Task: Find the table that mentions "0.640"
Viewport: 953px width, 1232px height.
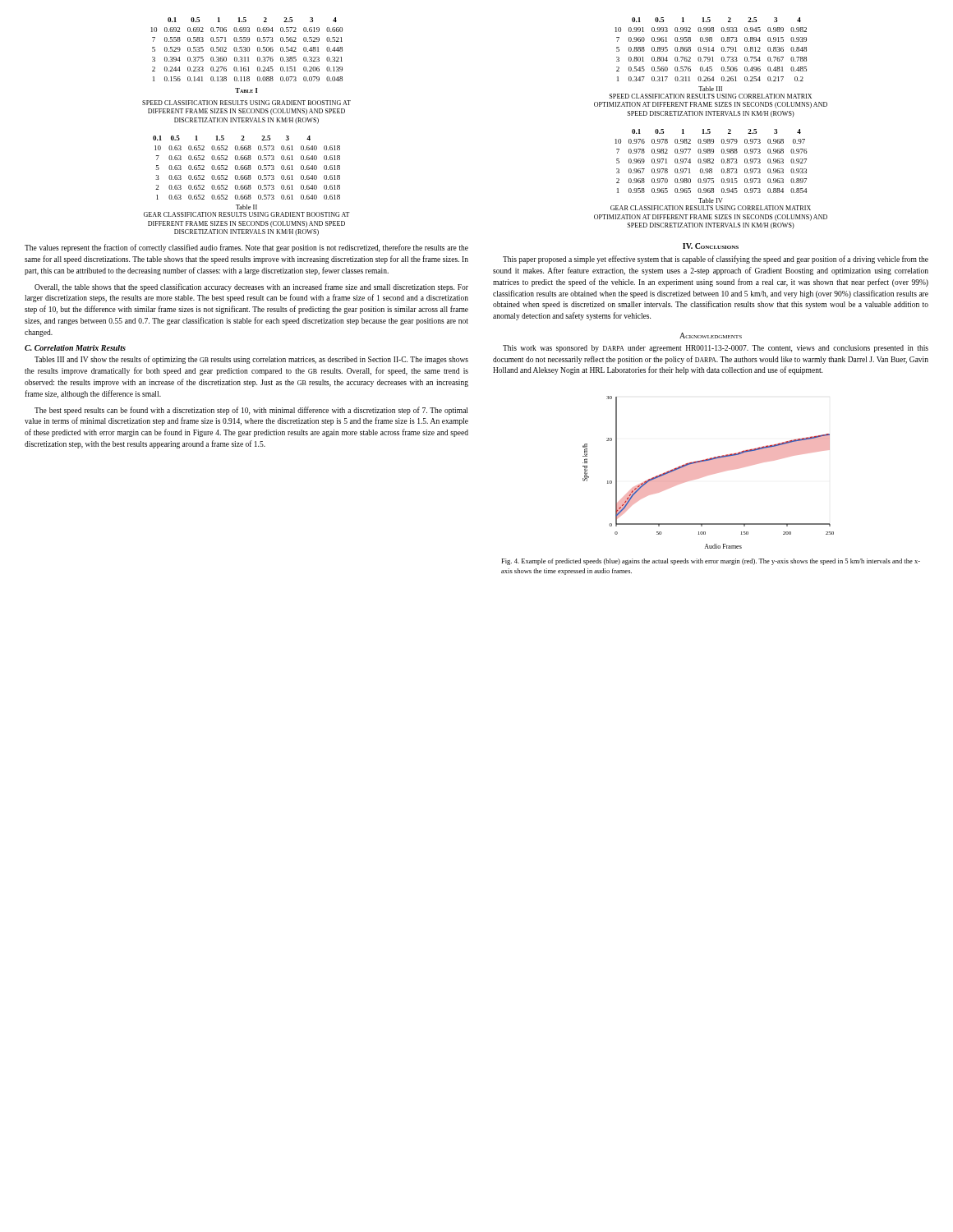Action: point(246,172)
